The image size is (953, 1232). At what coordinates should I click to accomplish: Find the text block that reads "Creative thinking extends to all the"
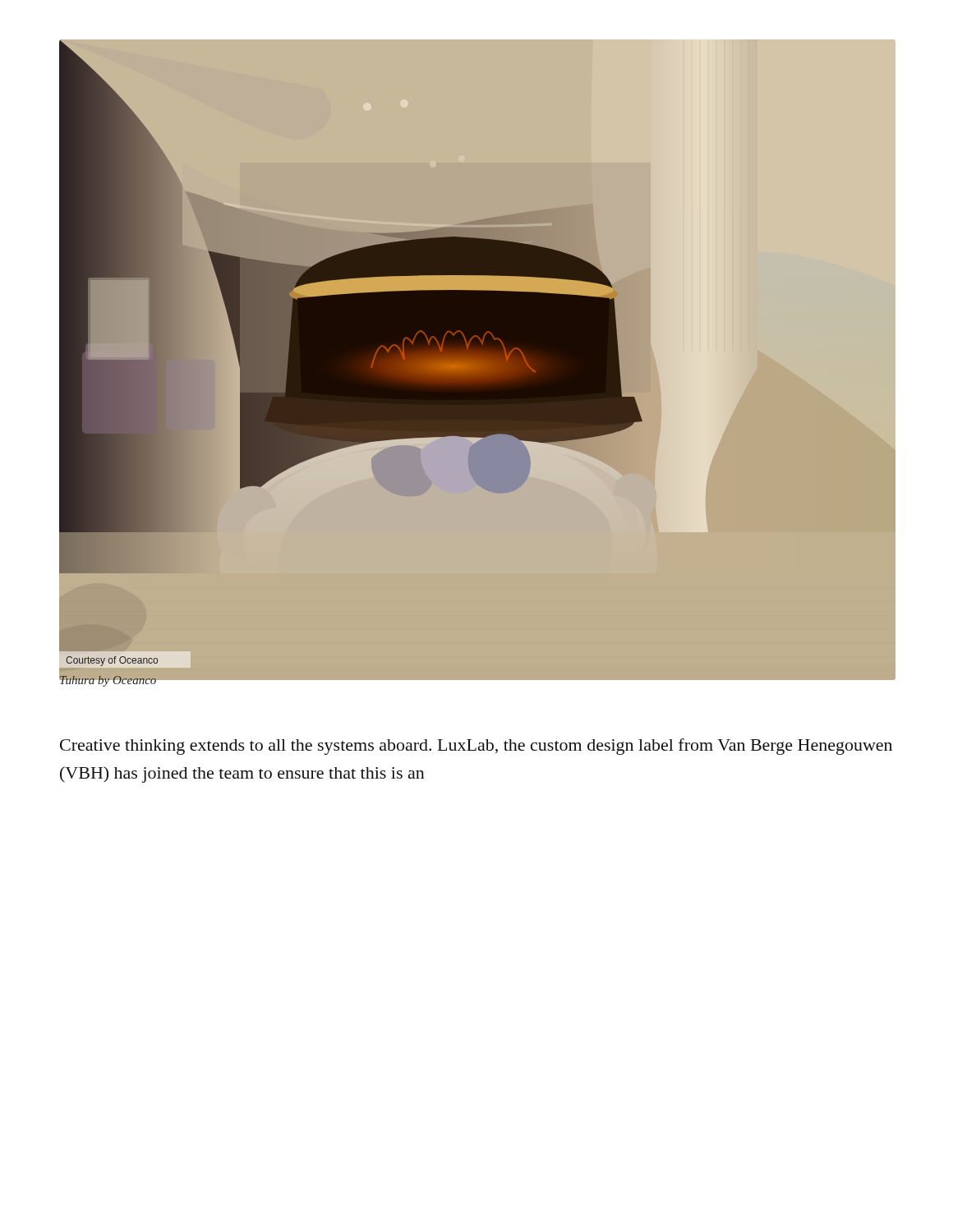(x=476, y=759)
